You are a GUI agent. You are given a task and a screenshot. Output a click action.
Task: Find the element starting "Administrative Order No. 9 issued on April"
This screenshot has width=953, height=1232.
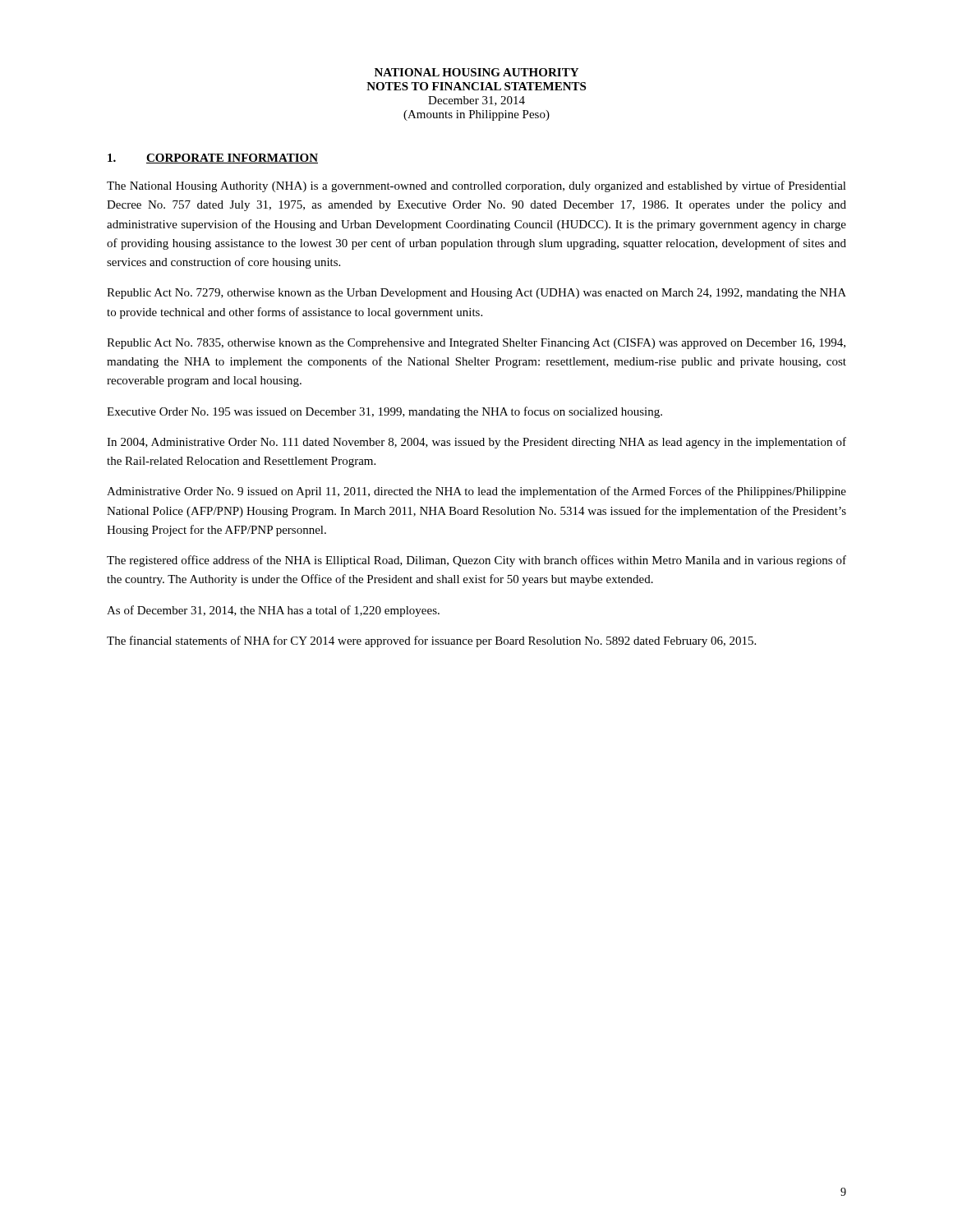(476, 510)
